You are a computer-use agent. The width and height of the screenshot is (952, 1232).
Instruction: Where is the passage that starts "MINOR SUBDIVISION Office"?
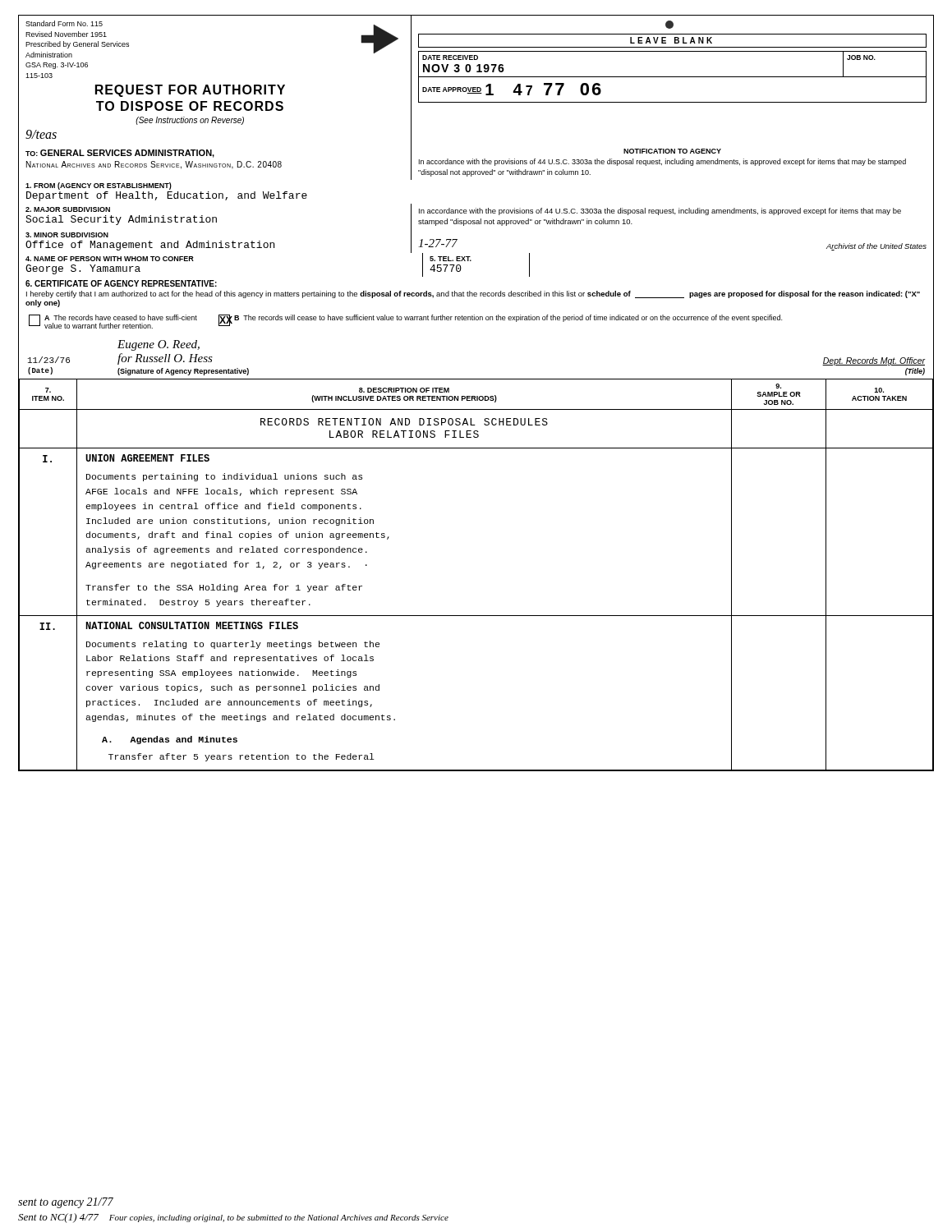pos(91,241)
